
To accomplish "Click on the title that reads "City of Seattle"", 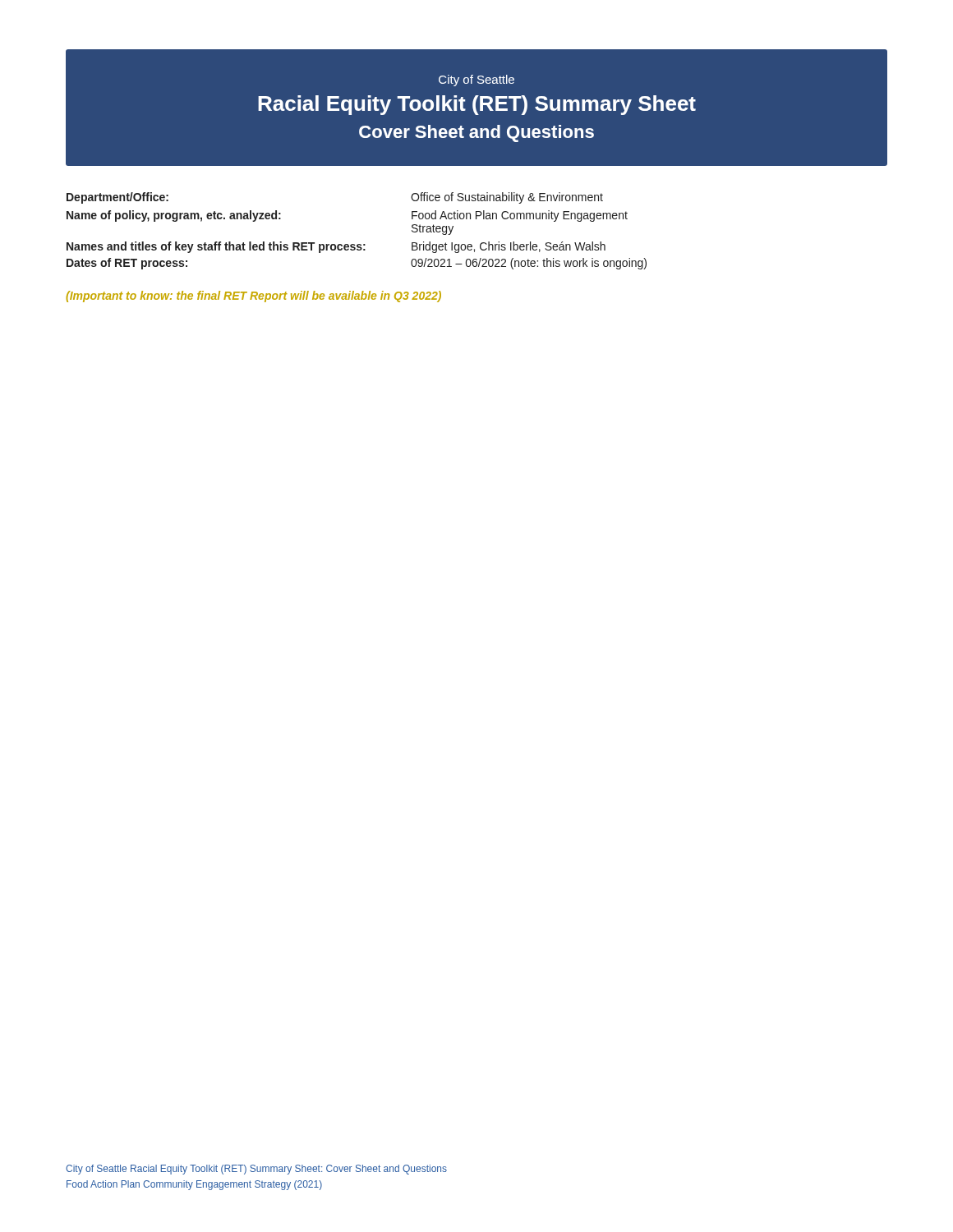I will pyautogui.click(x=476, y=108).
